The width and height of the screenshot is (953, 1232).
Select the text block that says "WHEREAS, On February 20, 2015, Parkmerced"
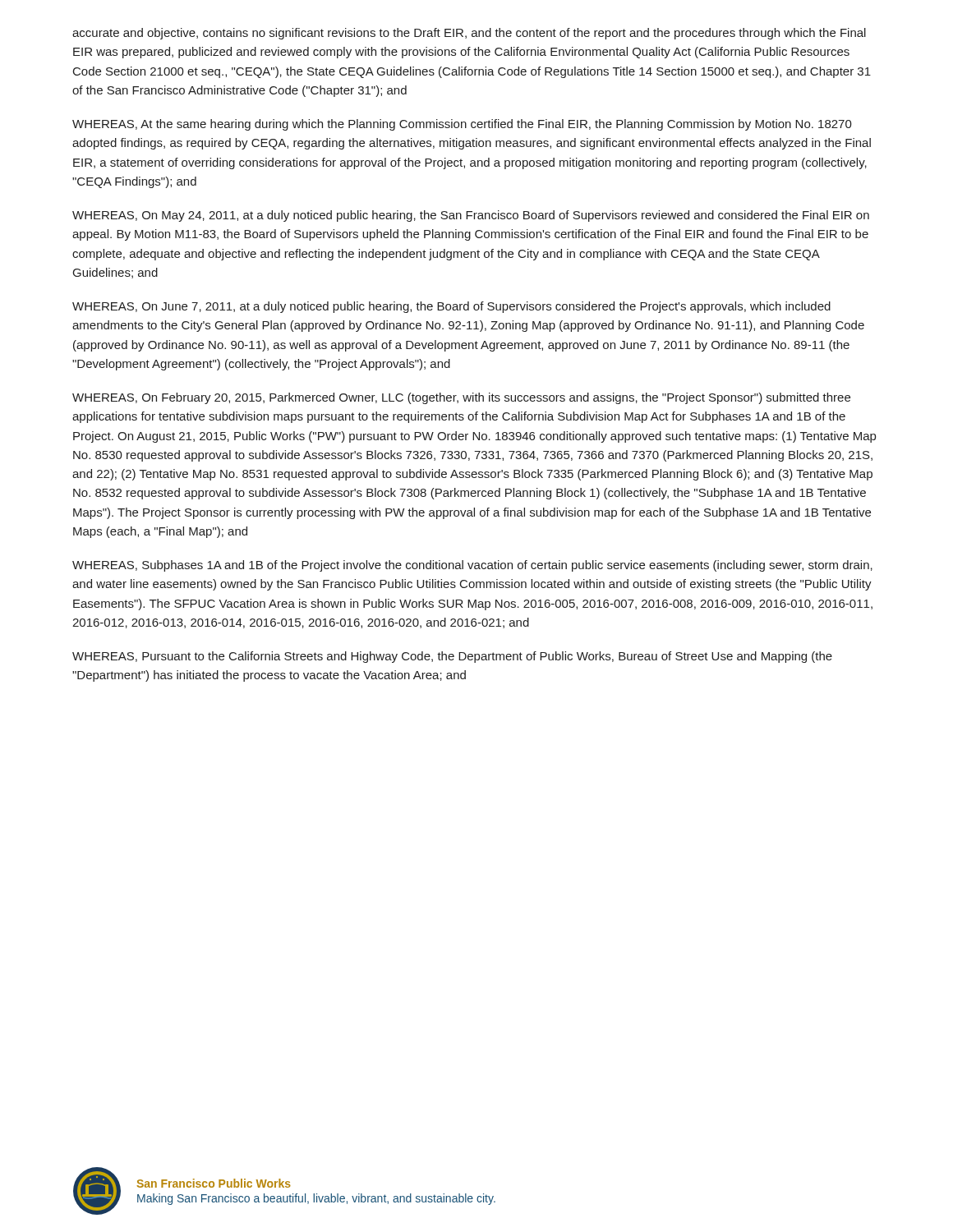click(474, 464)
